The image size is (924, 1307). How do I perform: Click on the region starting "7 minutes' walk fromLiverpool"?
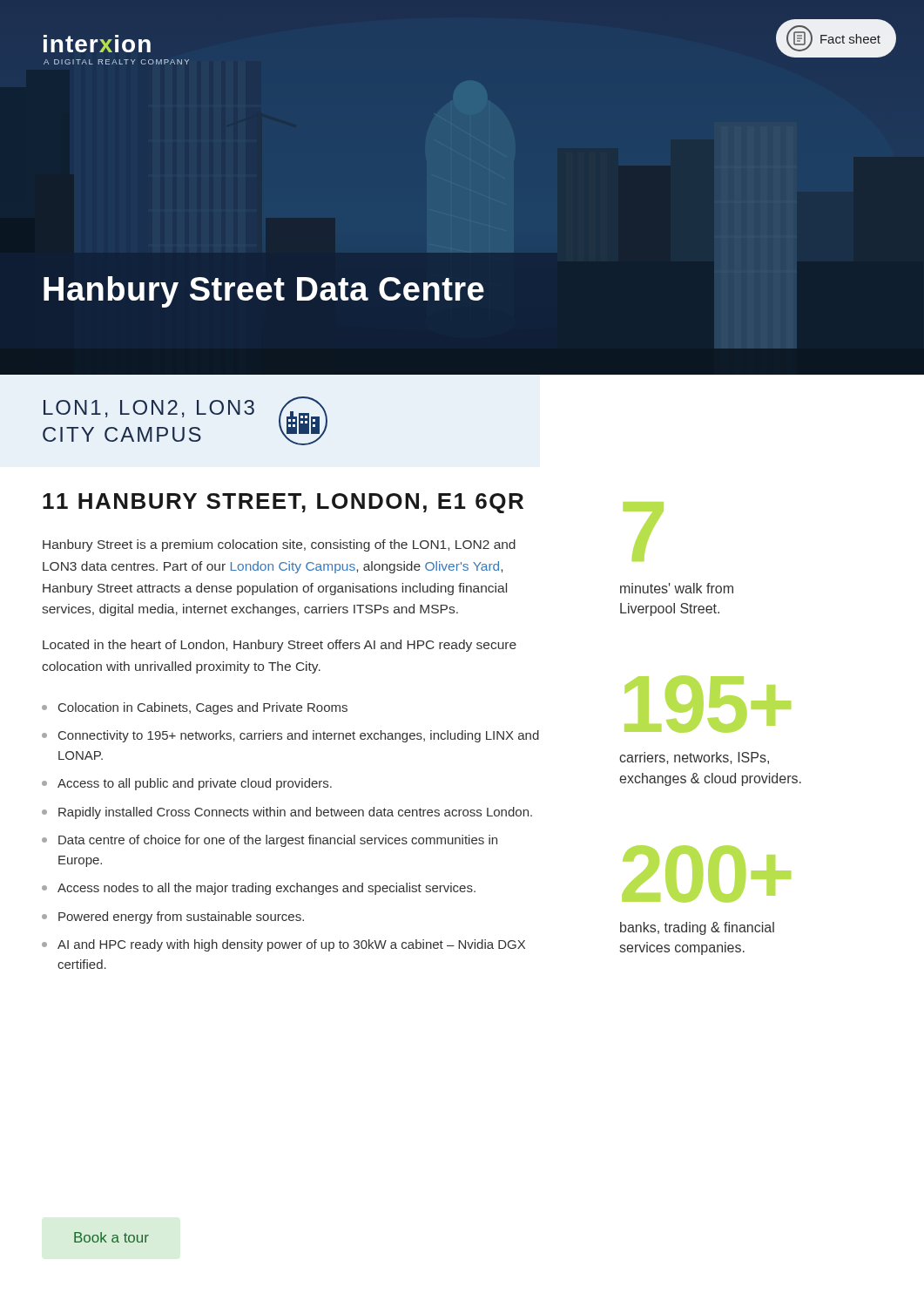point(644,532)
